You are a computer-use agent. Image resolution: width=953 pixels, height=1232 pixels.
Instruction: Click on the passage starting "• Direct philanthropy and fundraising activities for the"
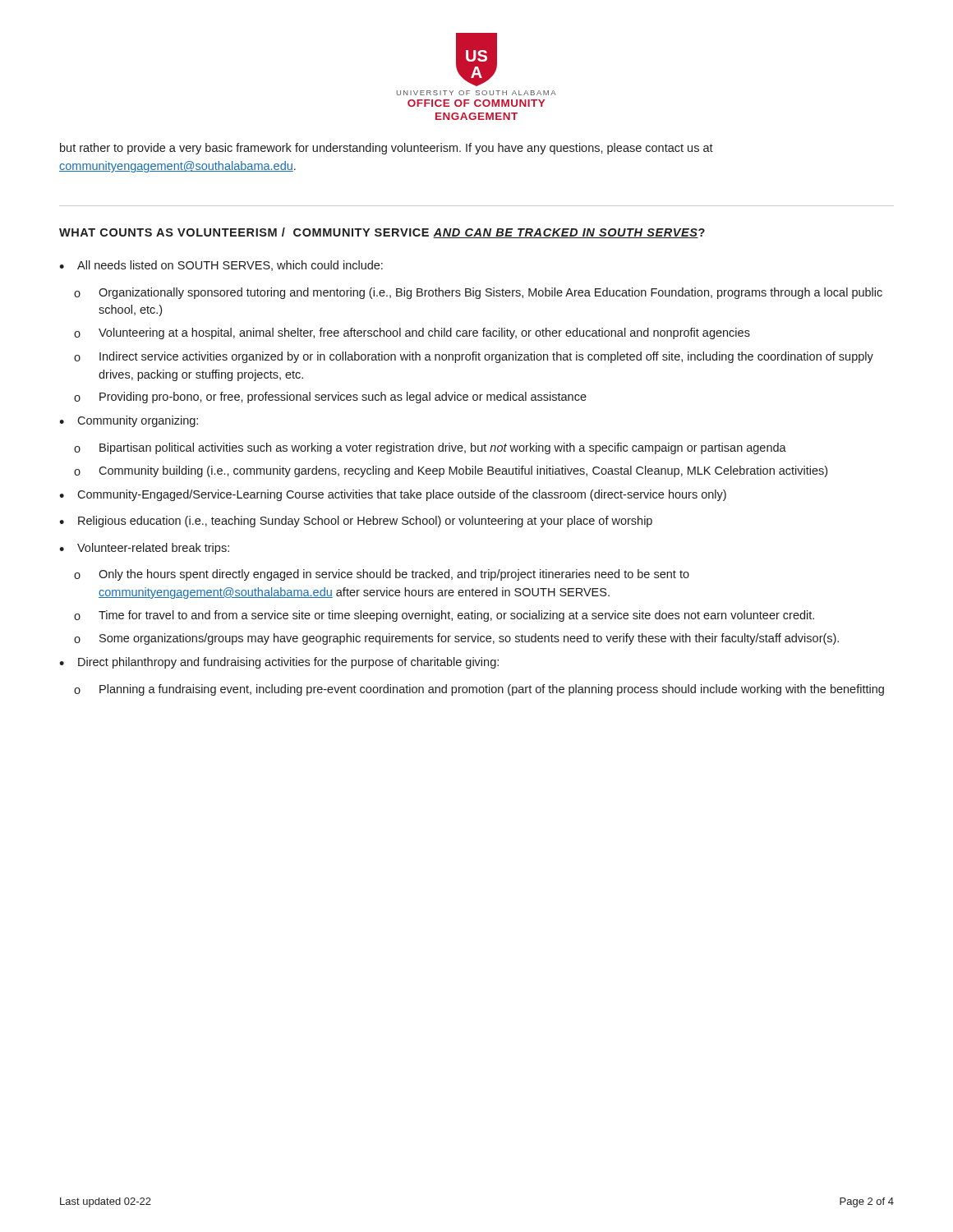pos(476,664)
